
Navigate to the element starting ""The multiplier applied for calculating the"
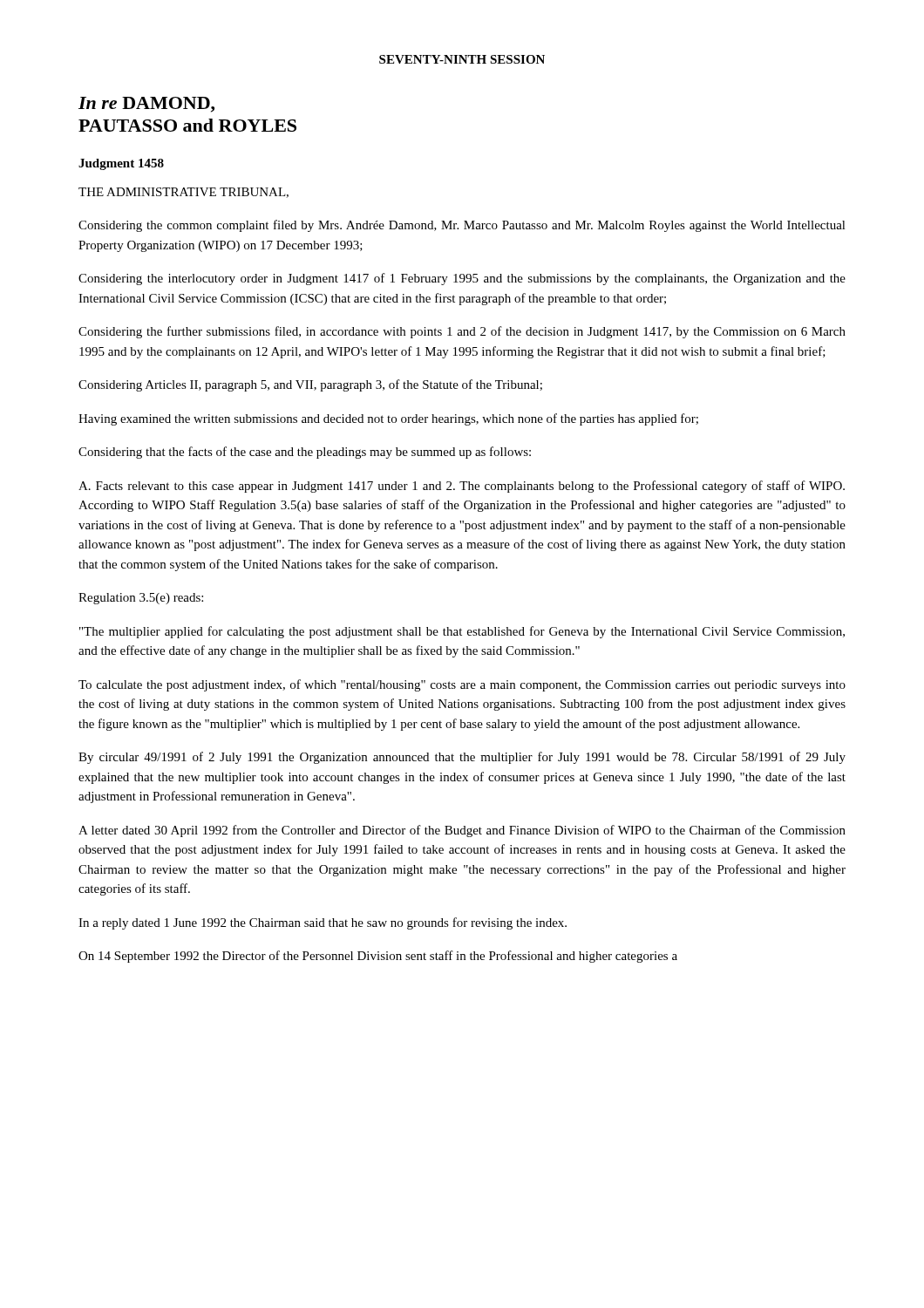point(462,641)
